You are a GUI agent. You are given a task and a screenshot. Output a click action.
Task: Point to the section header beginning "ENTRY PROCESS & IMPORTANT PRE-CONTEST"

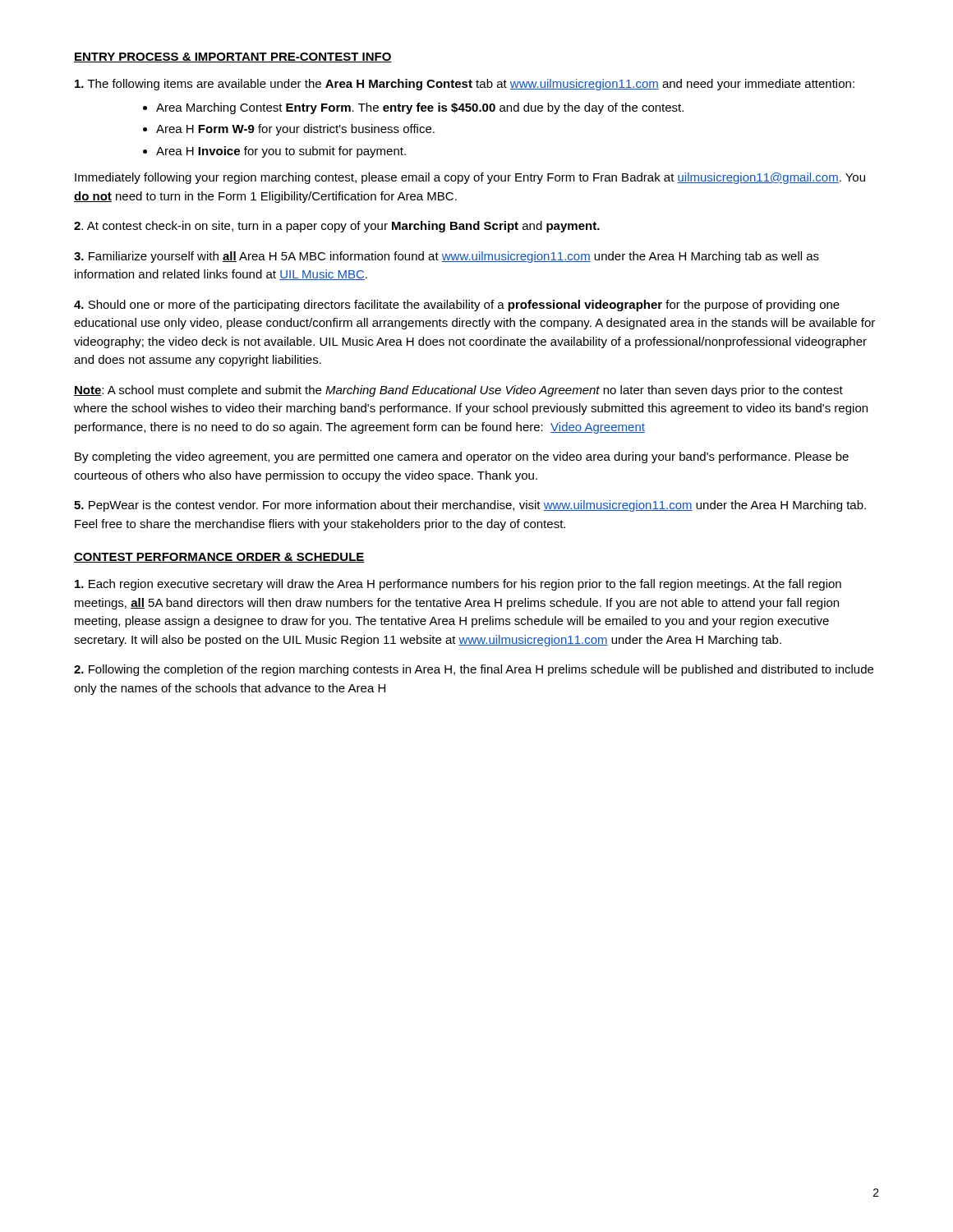pyautogui.click(x=233, y=56)
